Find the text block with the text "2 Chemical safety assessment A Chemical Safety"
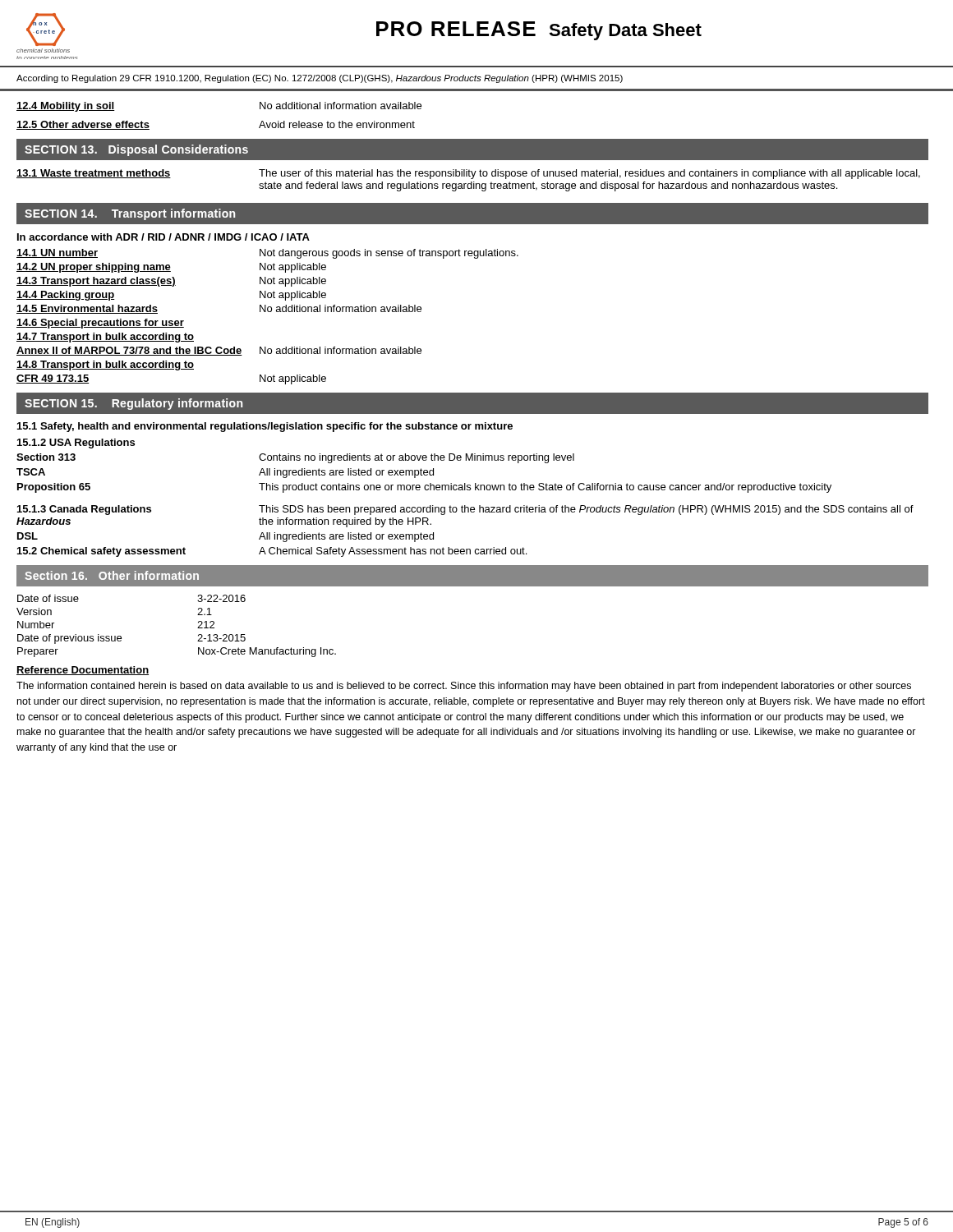The width and height of the screenshot is (953, 1232). coord(472,551)
